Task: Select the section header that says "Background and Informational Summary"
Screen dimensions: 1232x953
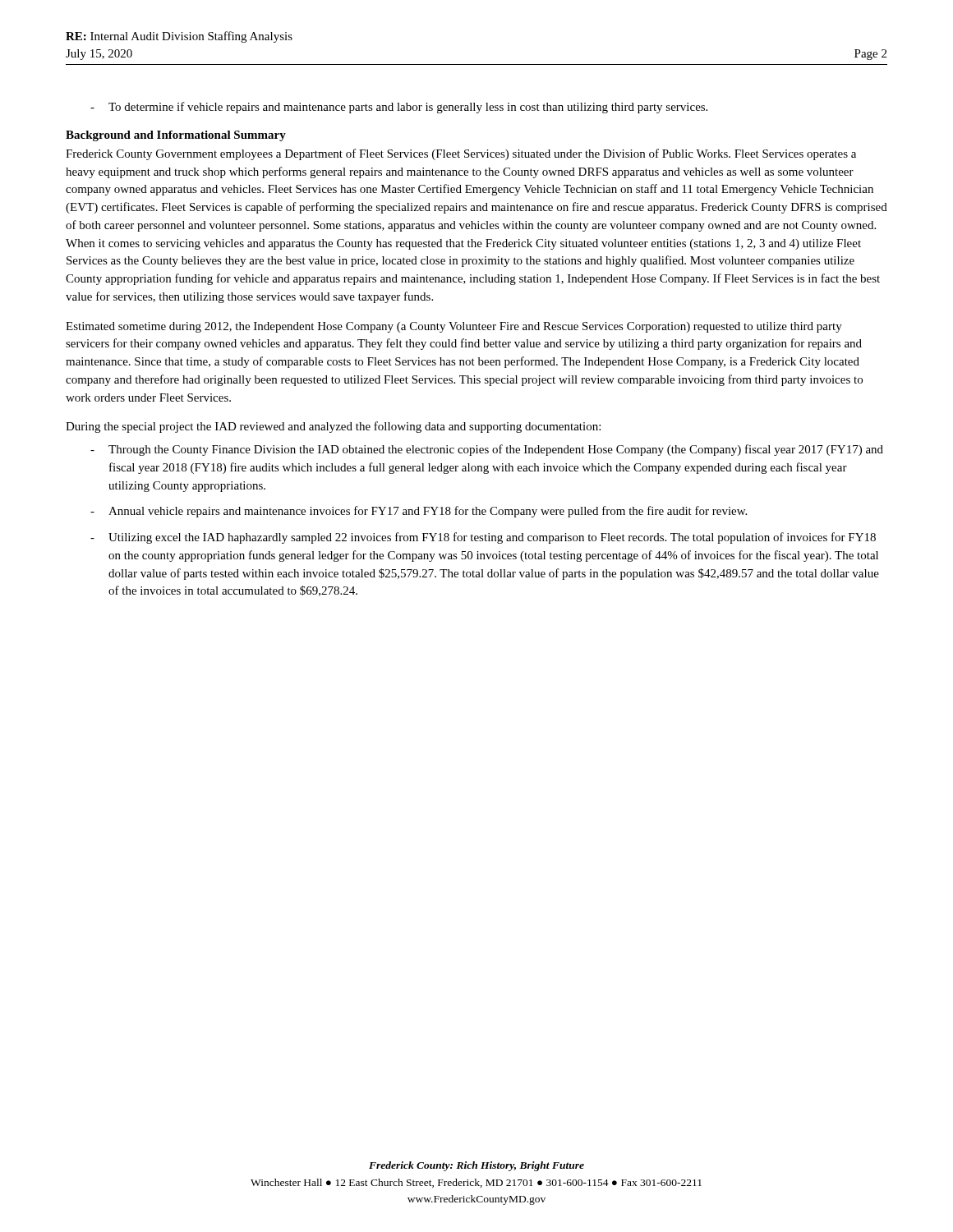Action: coord(176,134)
